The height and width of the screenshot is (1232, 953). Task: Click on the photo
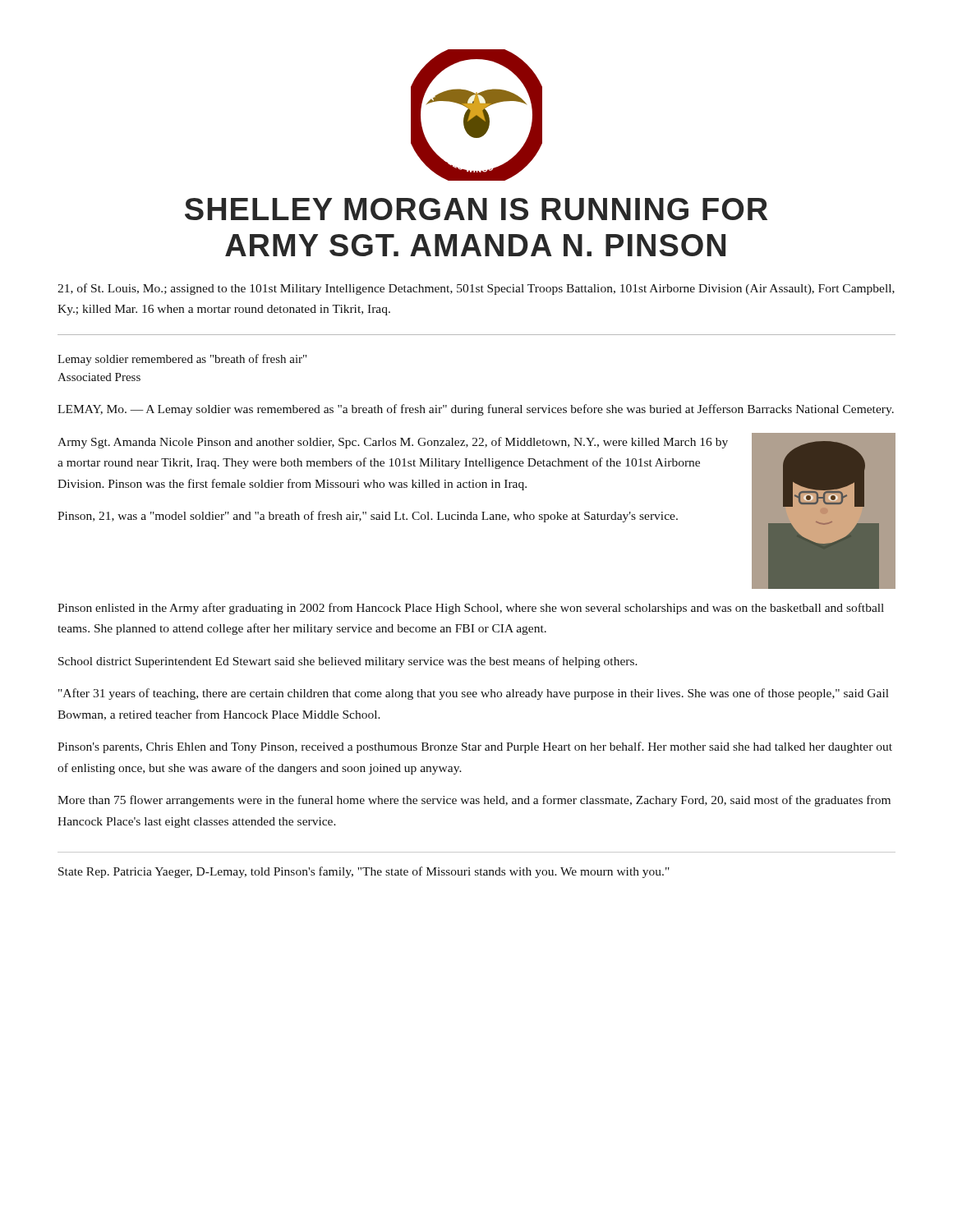[x=824, y=510]
